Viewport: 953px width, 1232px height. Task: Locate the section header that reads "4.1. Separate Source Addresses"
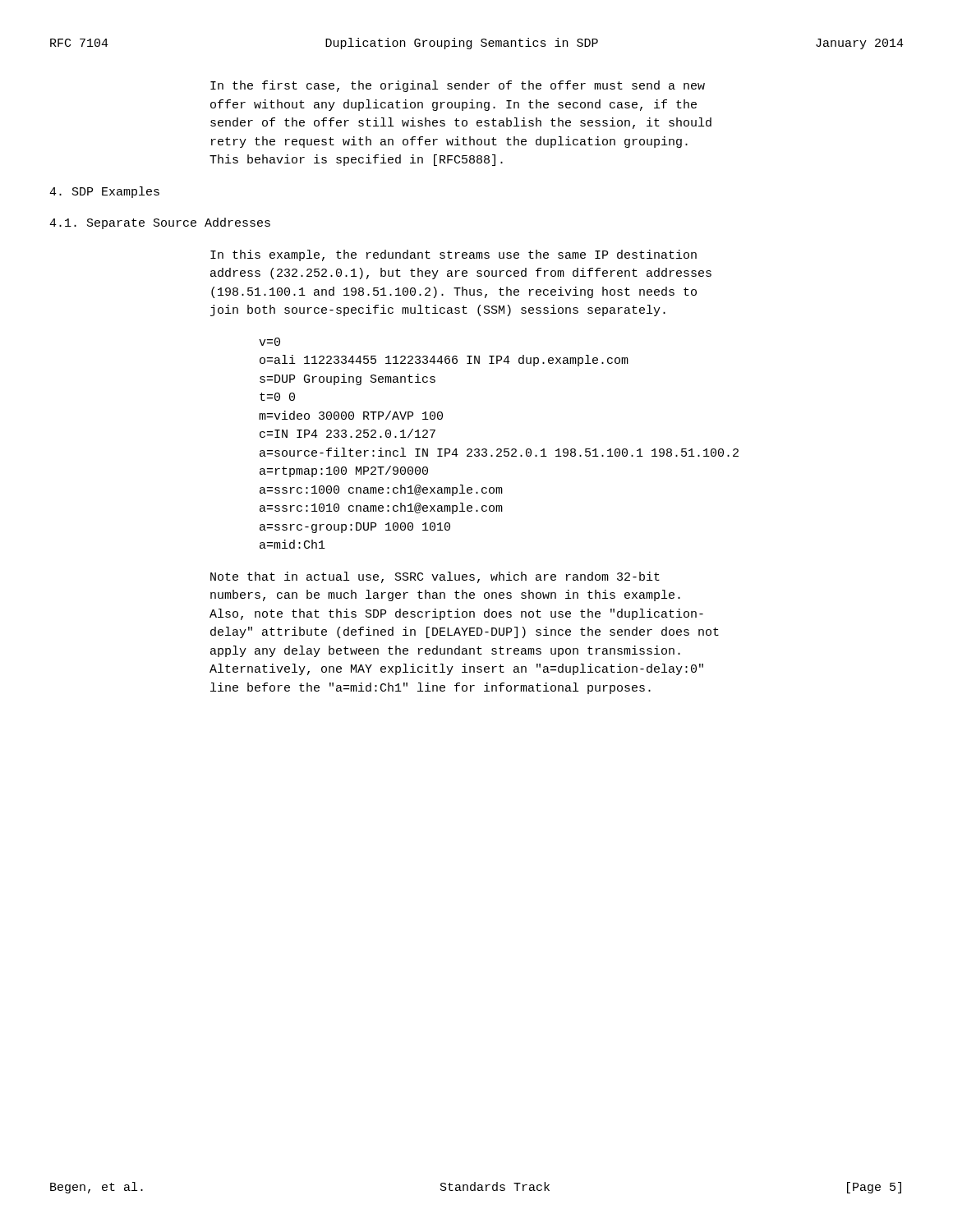pos(160,224)
